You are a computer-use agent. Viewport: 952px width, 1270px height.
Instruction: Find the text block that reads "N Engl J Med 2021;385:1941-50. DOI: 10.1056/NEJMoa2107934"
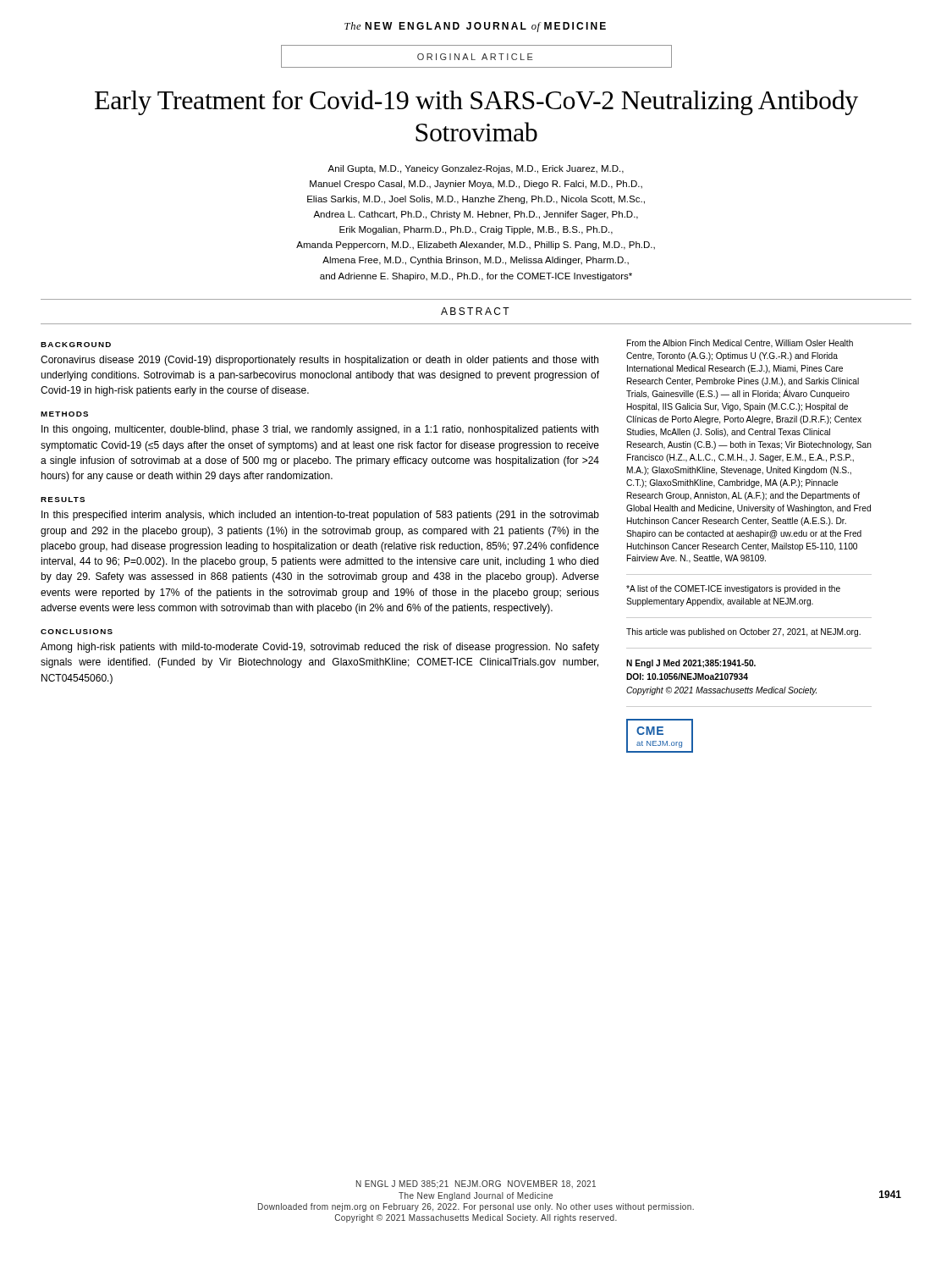pyautogui.click(x=722, y=677)
